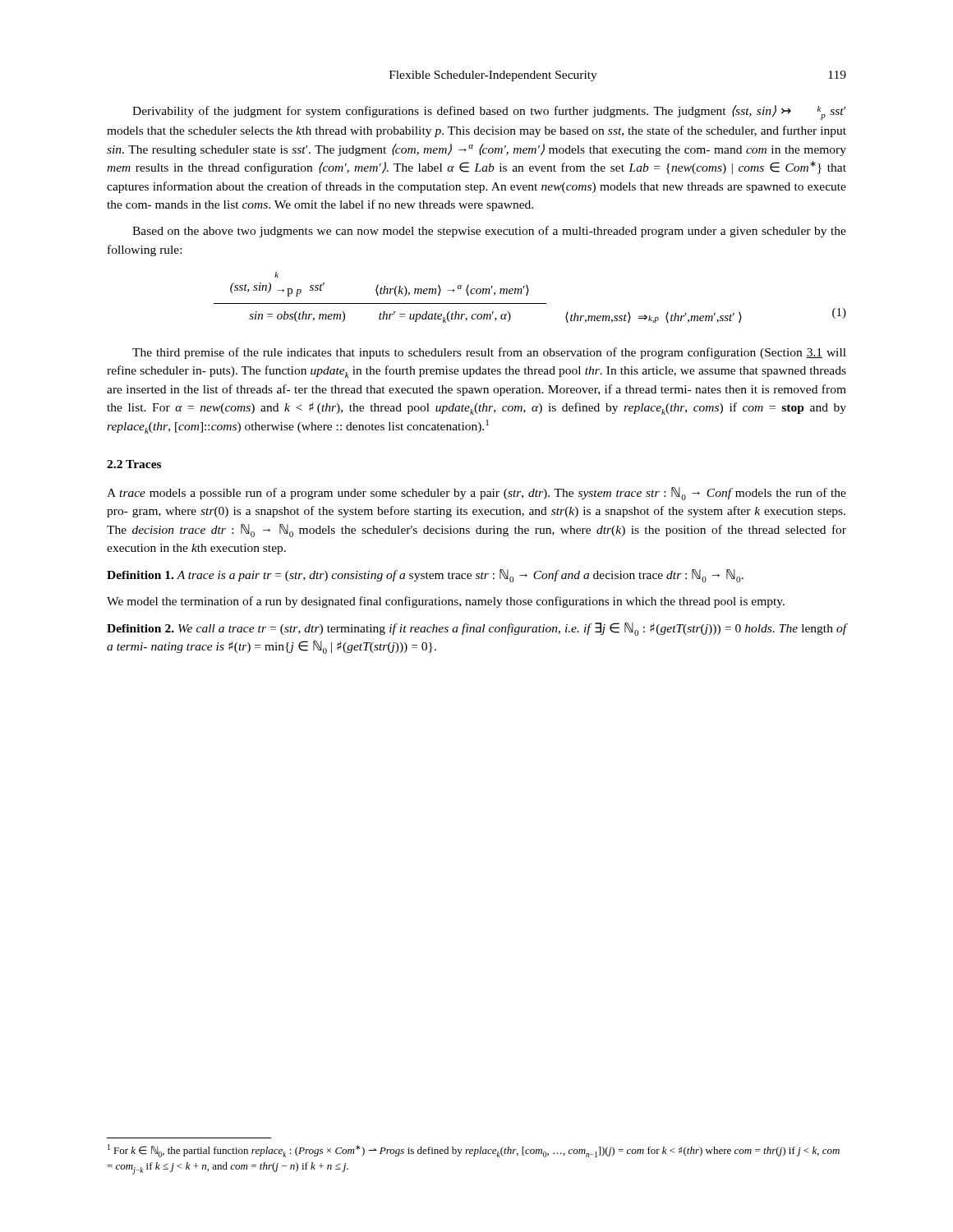Where does it say "2.2 Traces"?

tap(134, 464)
